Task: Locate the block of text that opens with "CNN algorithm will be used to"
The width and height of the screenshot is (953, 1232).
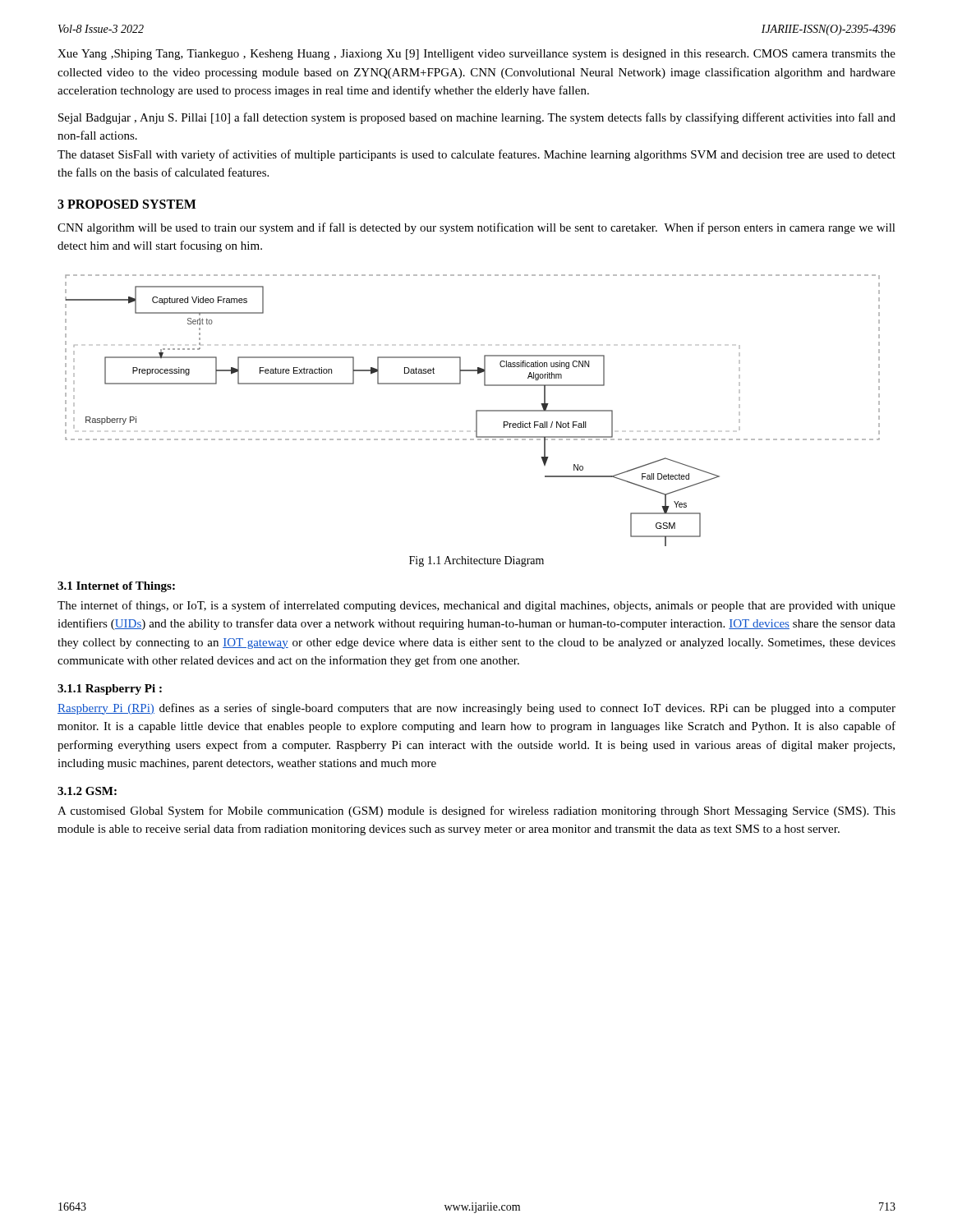Action: [476, 236]
